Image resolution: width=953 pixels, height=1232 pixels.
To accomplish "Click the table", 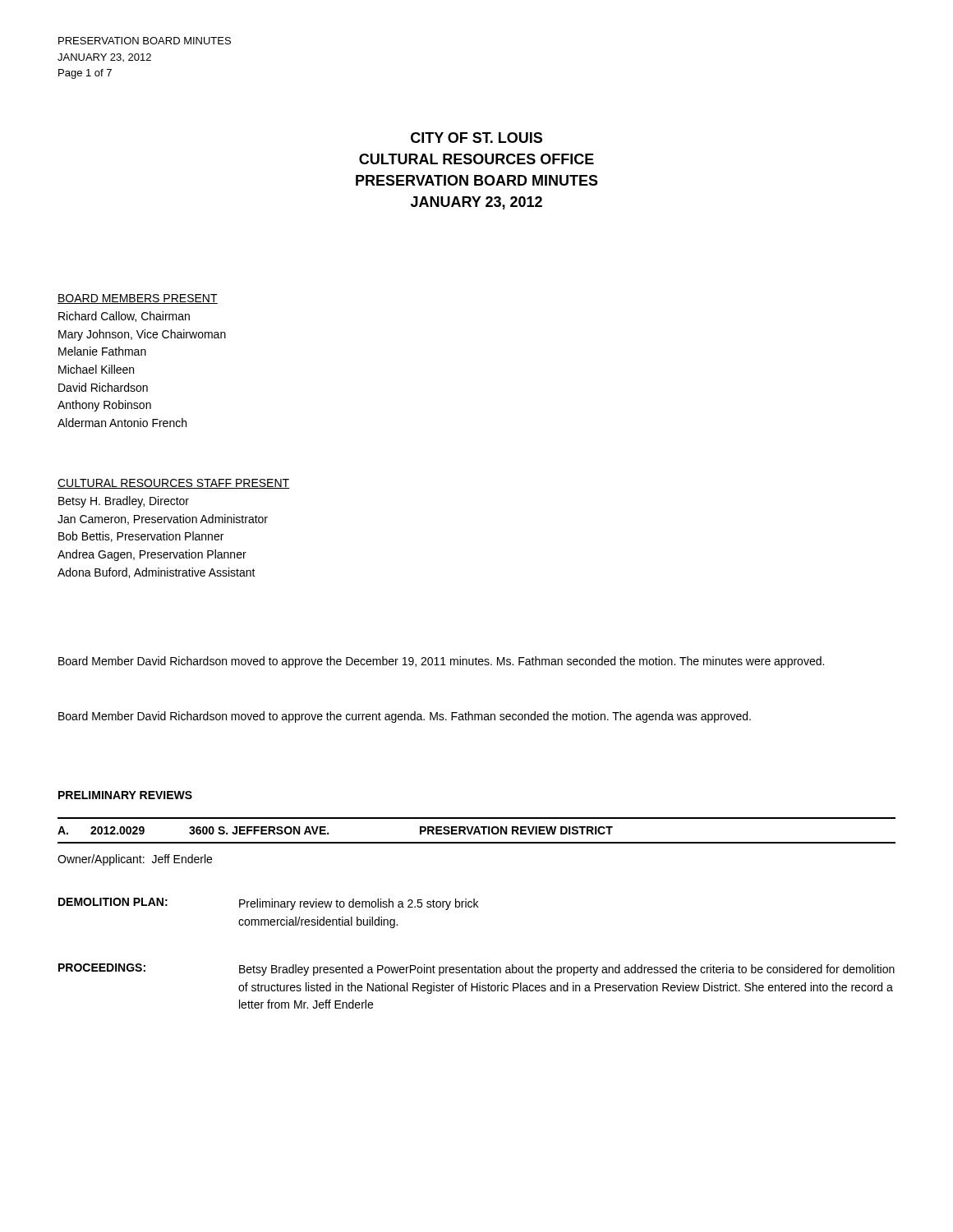I will [476, 830].
